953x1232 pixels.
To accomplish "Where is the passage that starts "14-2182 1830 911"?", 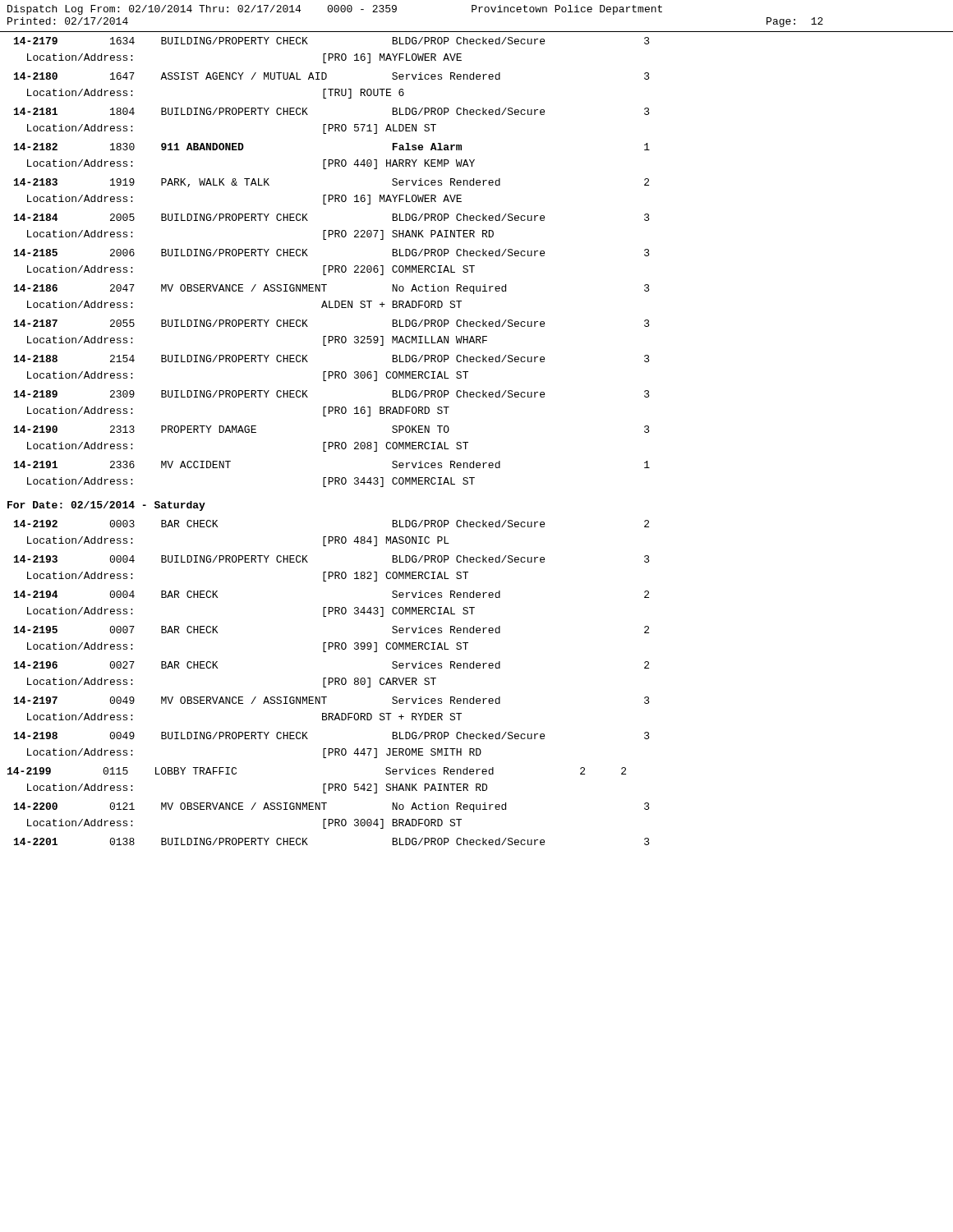I will (x=476, y=156).
